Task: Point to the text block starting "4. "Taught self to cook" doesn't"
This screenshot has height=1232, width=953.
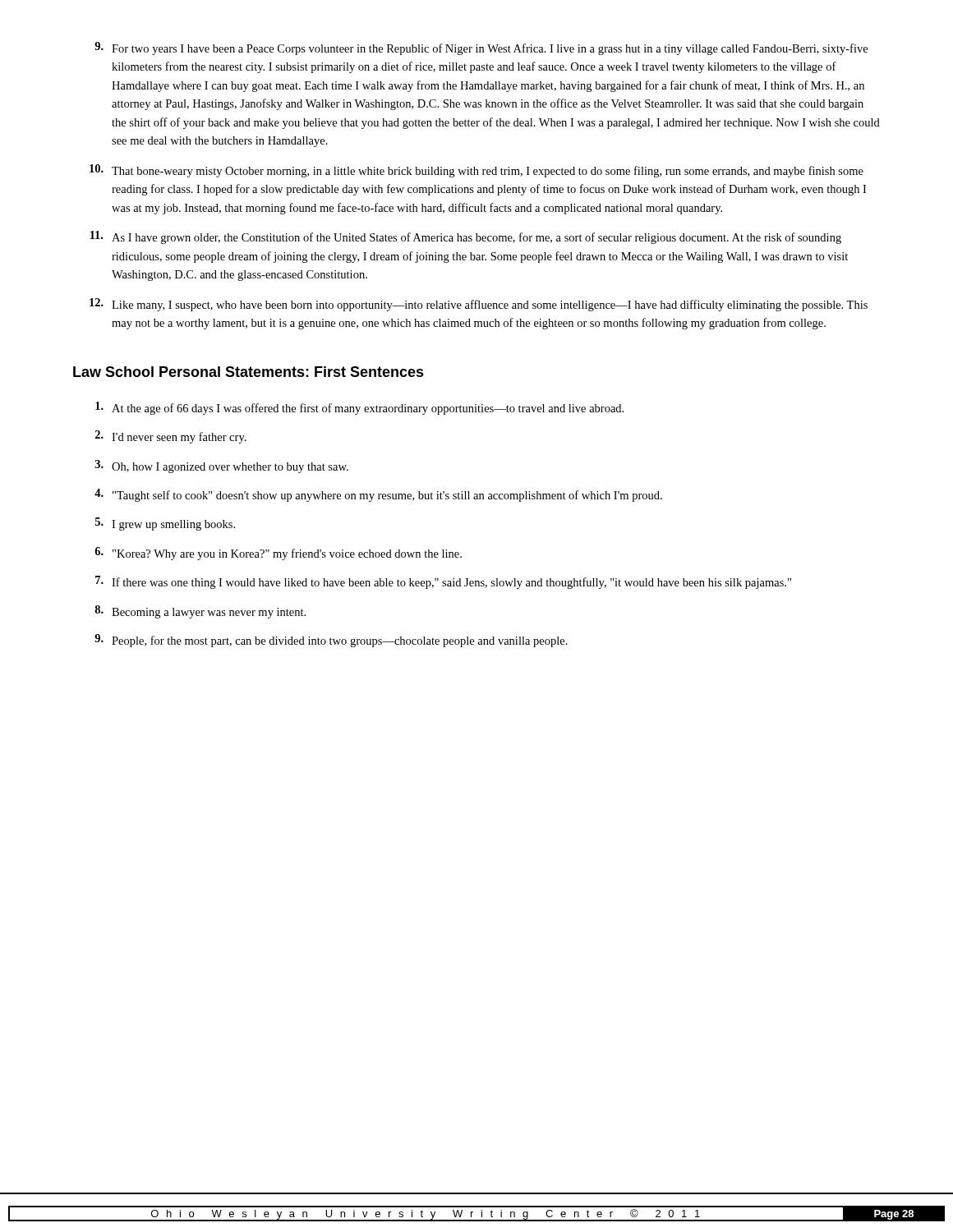Action: (x=476, y=495)
